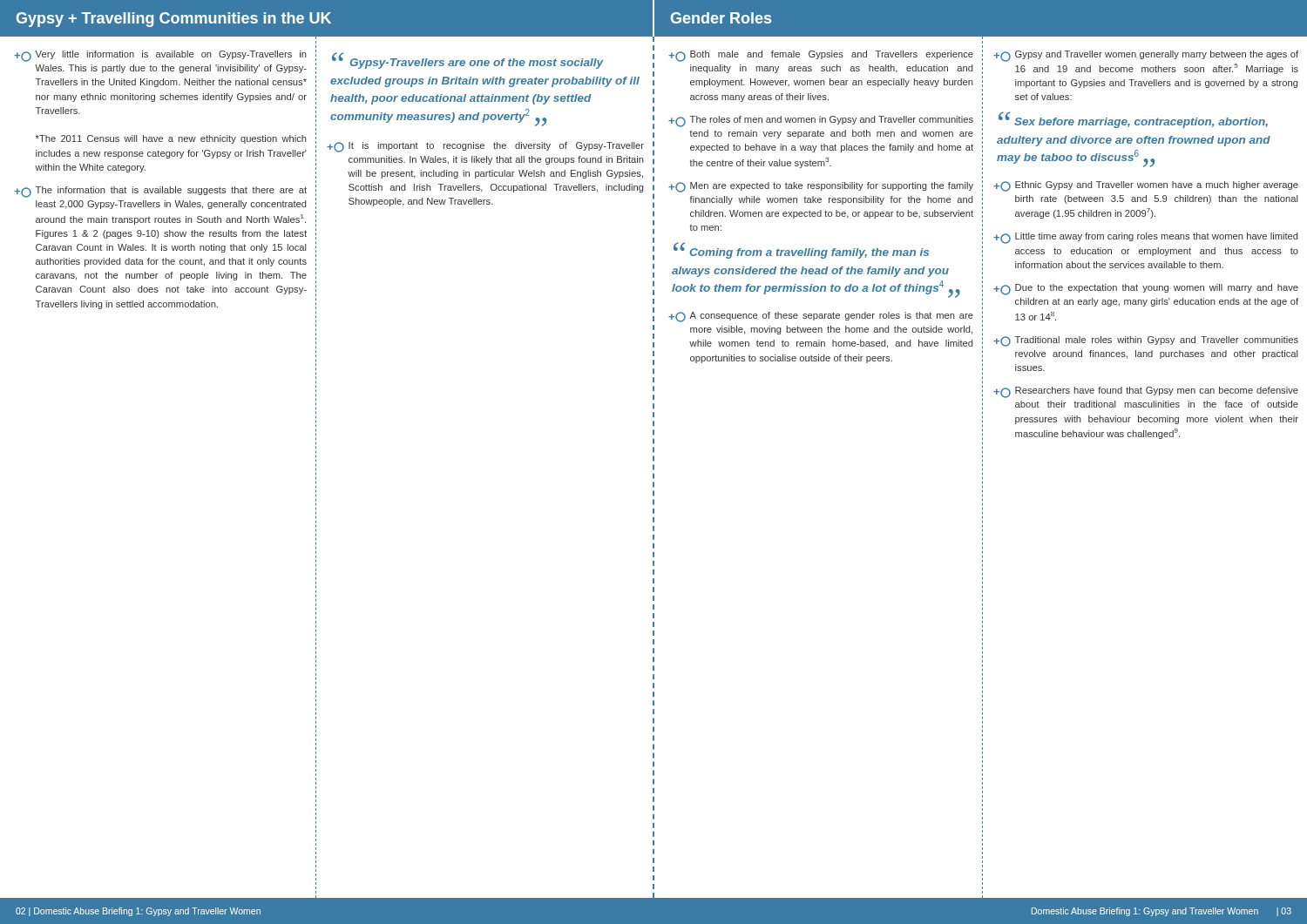
Task: Find the text block containing "+ A consequence of"
Action: [x=821, y=336]
